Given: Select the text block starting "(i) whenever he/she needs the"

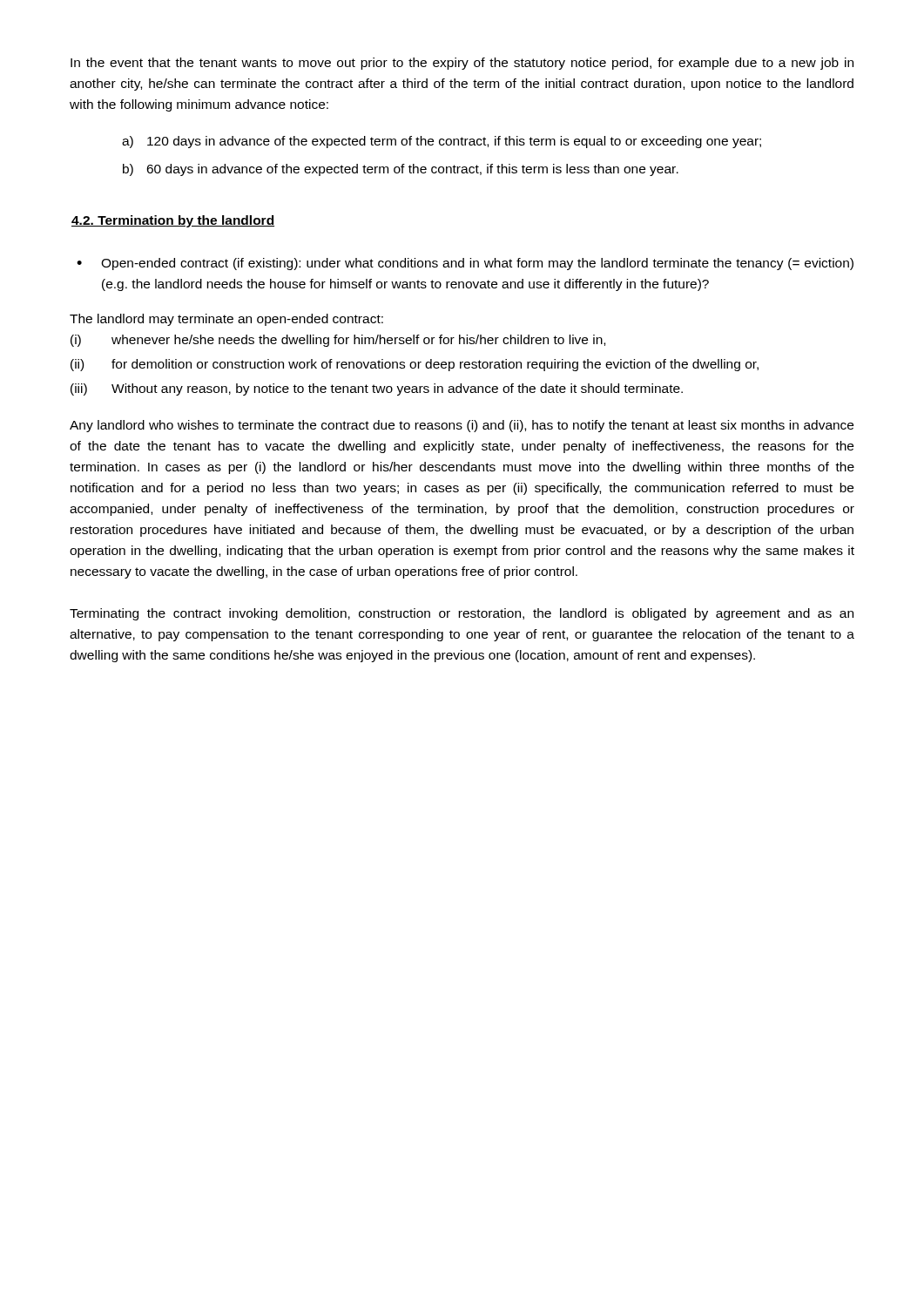Looking at the screenshot, I should pos(338,340).
